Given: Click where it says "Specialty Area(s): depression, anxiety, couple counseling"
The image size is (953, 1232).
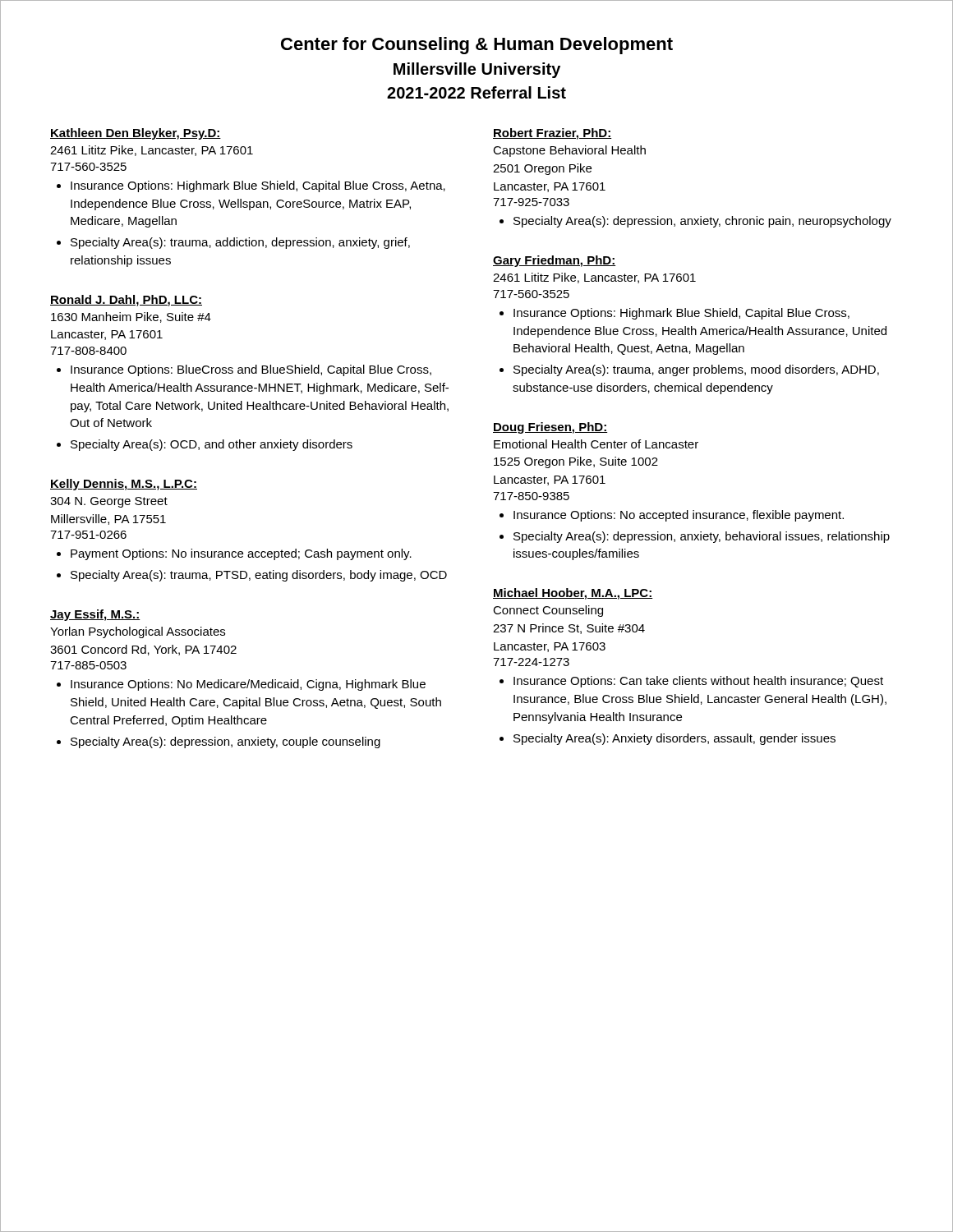Looking at the screenshot, I should pos(225,741).
